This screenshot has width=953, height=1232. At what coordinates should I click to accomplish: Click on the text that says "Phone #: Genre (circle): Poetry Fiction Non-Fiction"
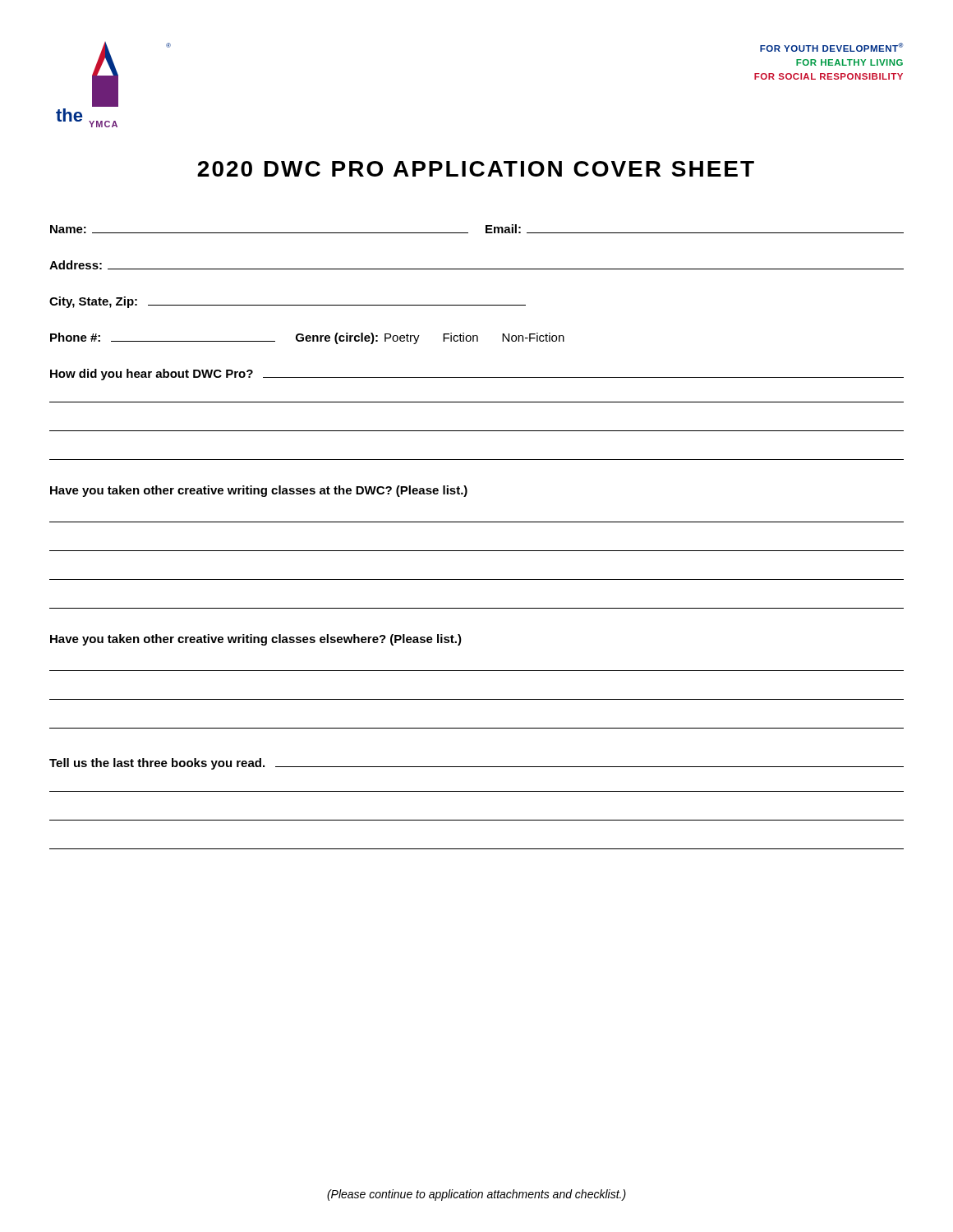coord(307,335)
